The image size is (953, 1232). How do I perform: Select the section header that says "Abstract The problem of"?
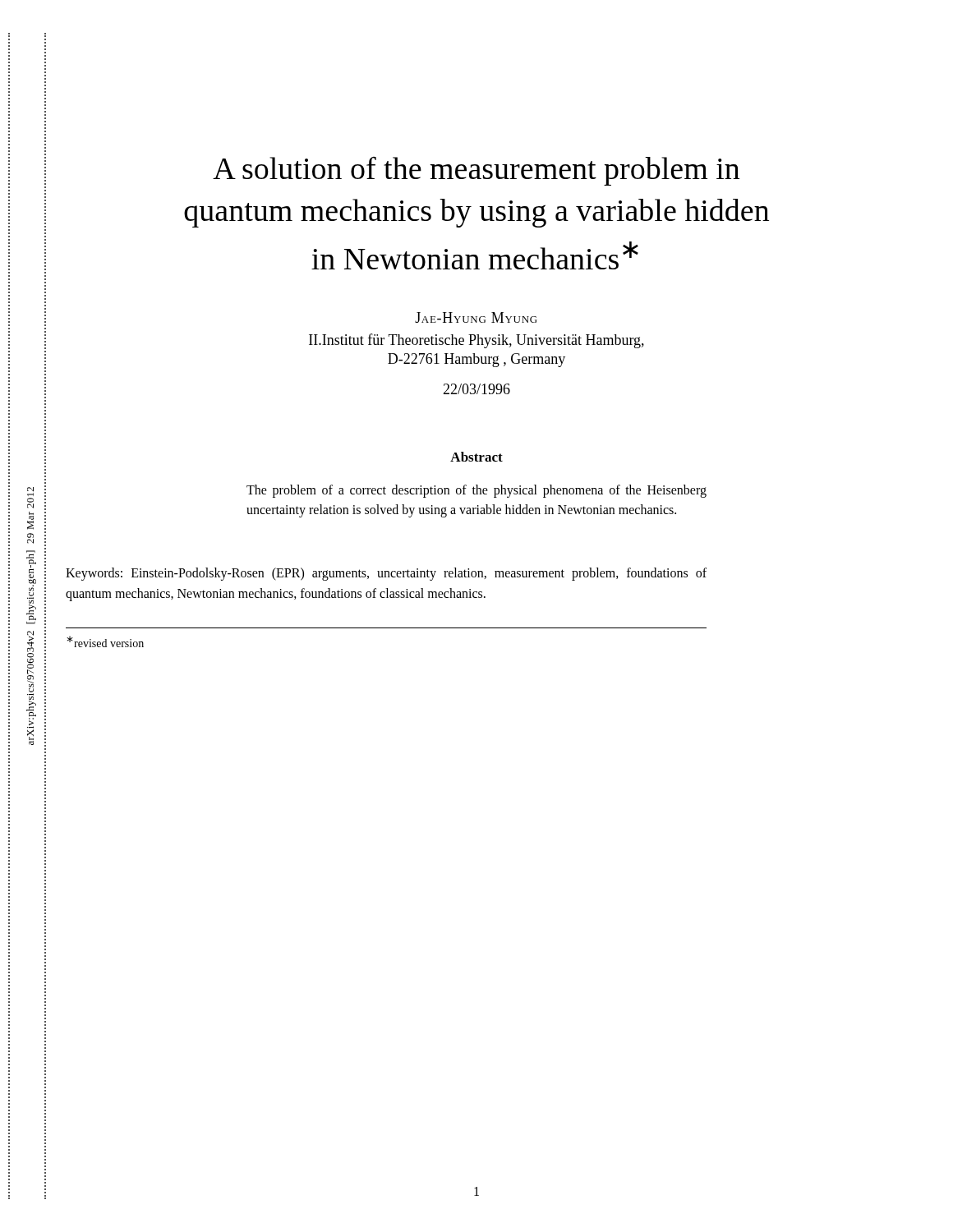pyautogui.click(x=476, y=485)
